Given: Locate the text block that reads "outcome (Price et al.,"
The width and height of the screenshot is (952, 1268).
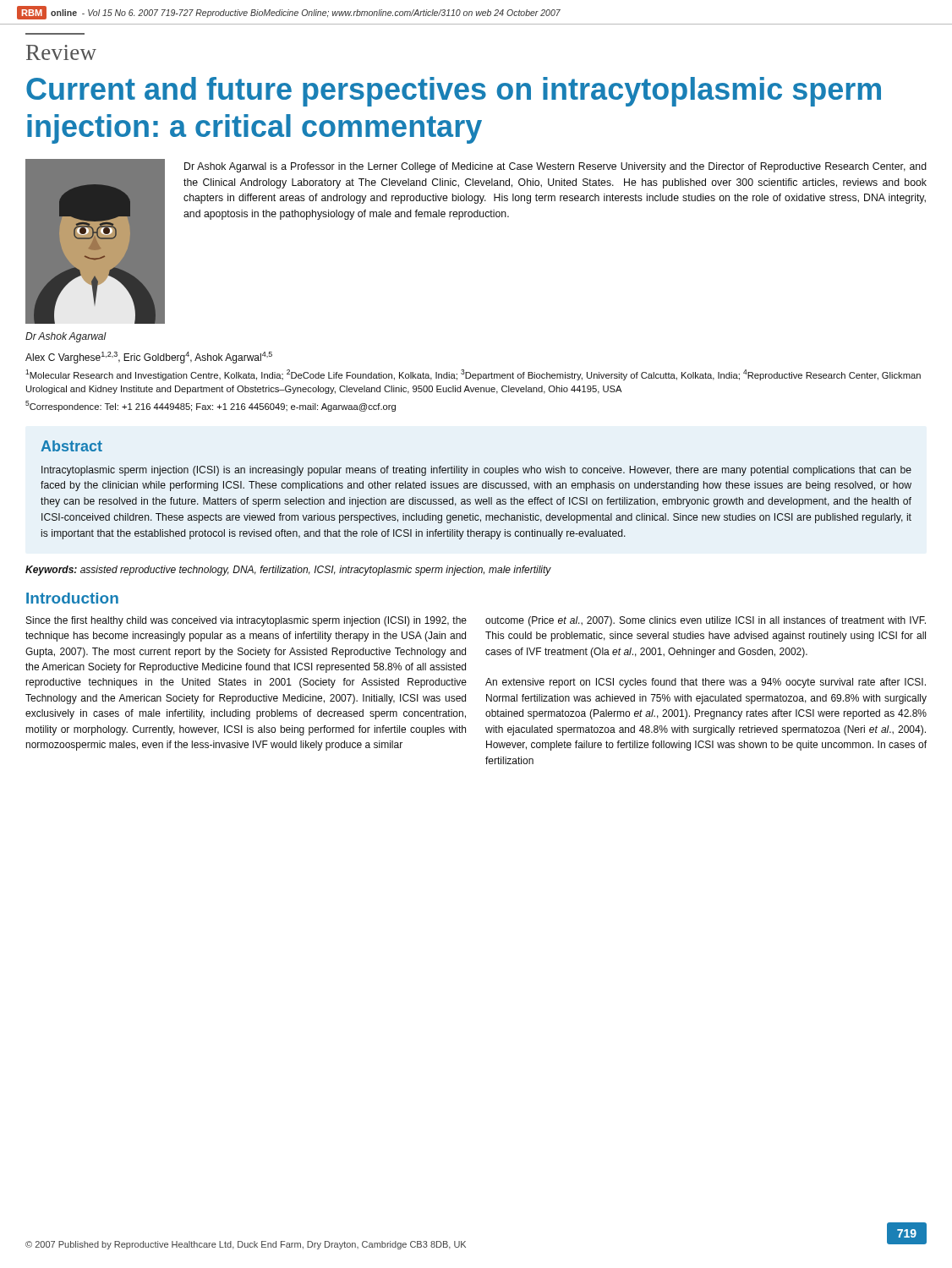Looking at the screenshot, I should point(706,690).
